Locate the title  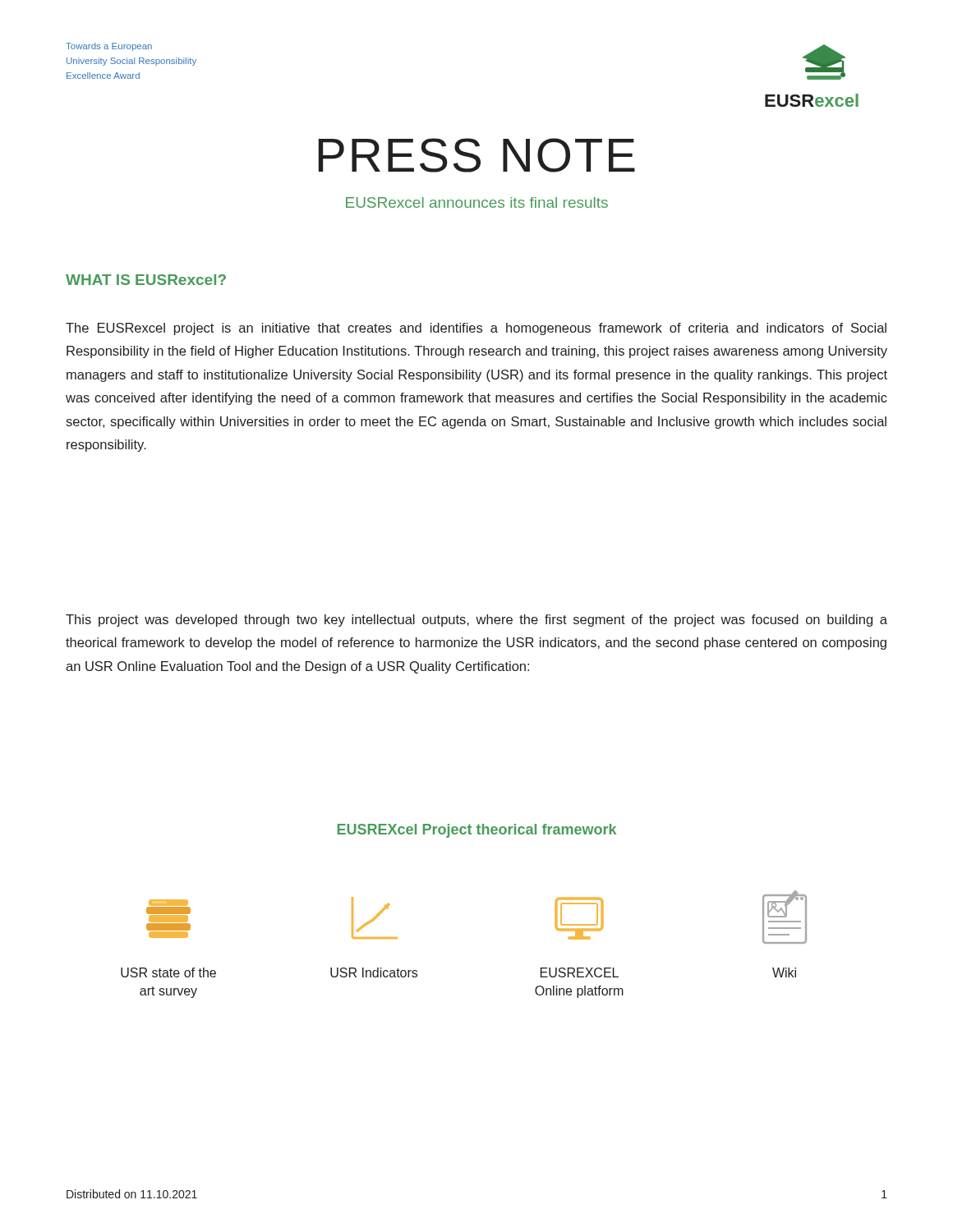tap(476, 155)
